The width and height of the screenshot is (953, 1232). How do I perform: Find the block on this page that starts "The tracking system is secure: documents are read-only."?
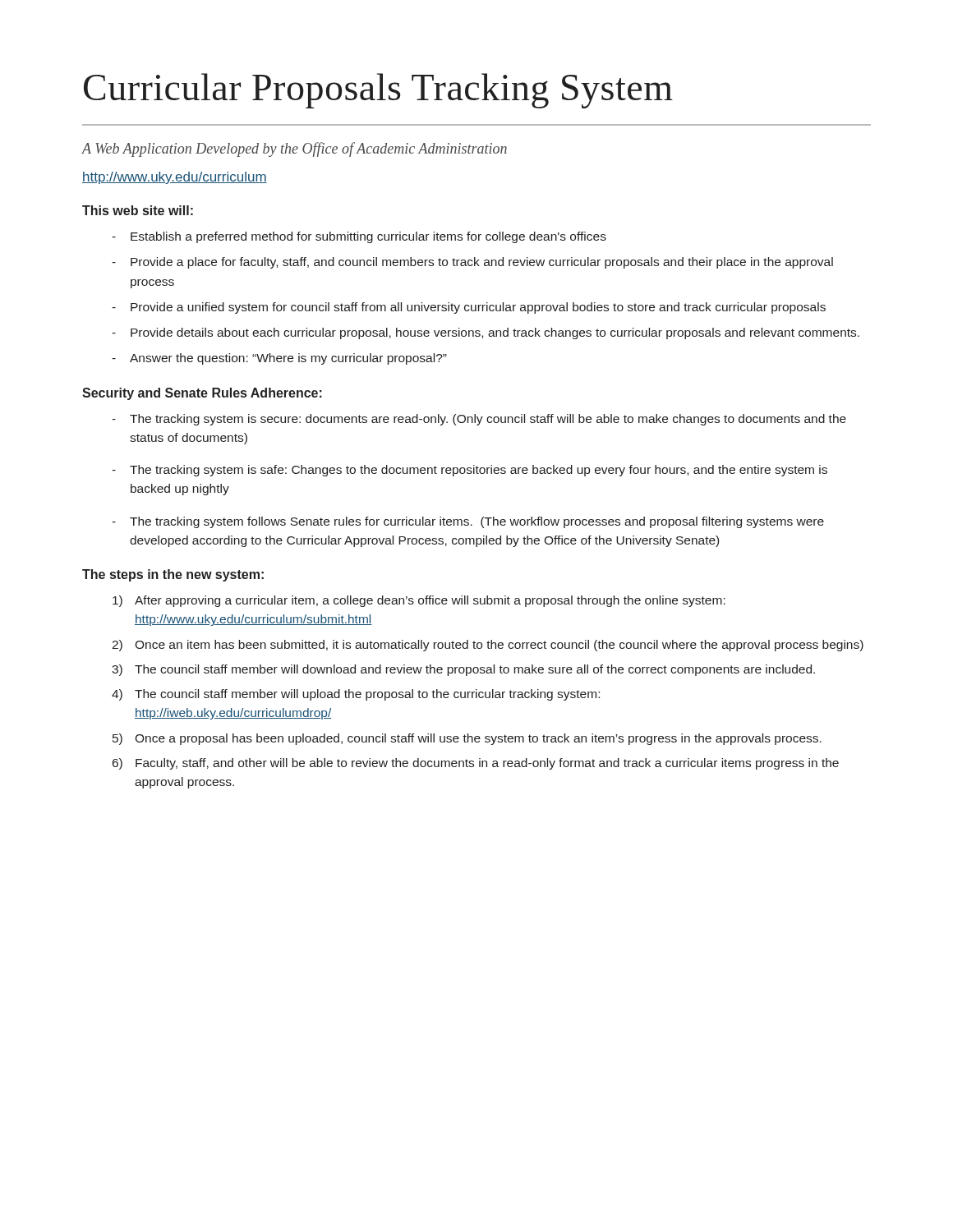pos(491,428)
